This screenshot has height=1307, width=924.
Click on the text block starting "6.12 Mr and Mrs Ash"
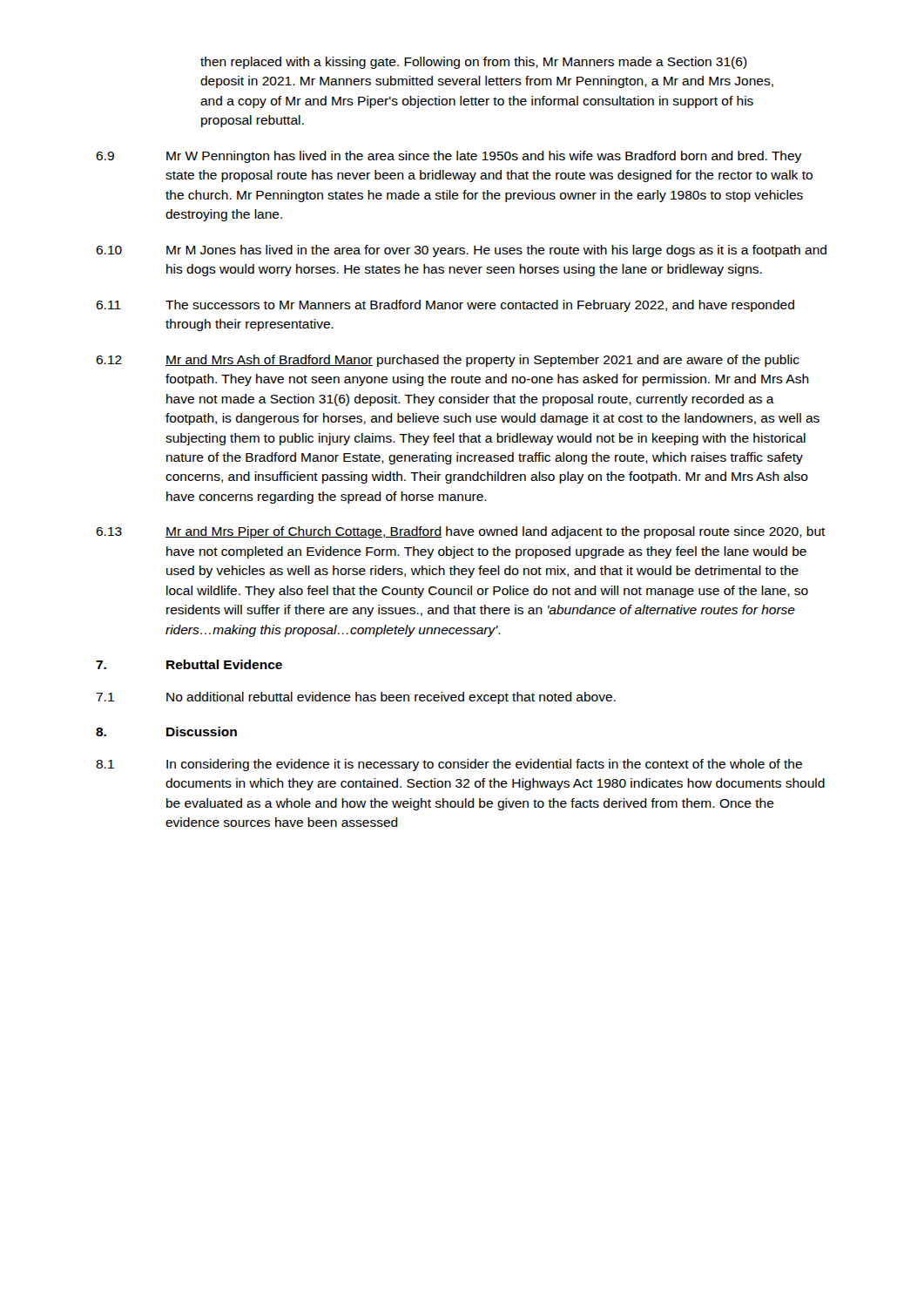click(x=462, y=428)
